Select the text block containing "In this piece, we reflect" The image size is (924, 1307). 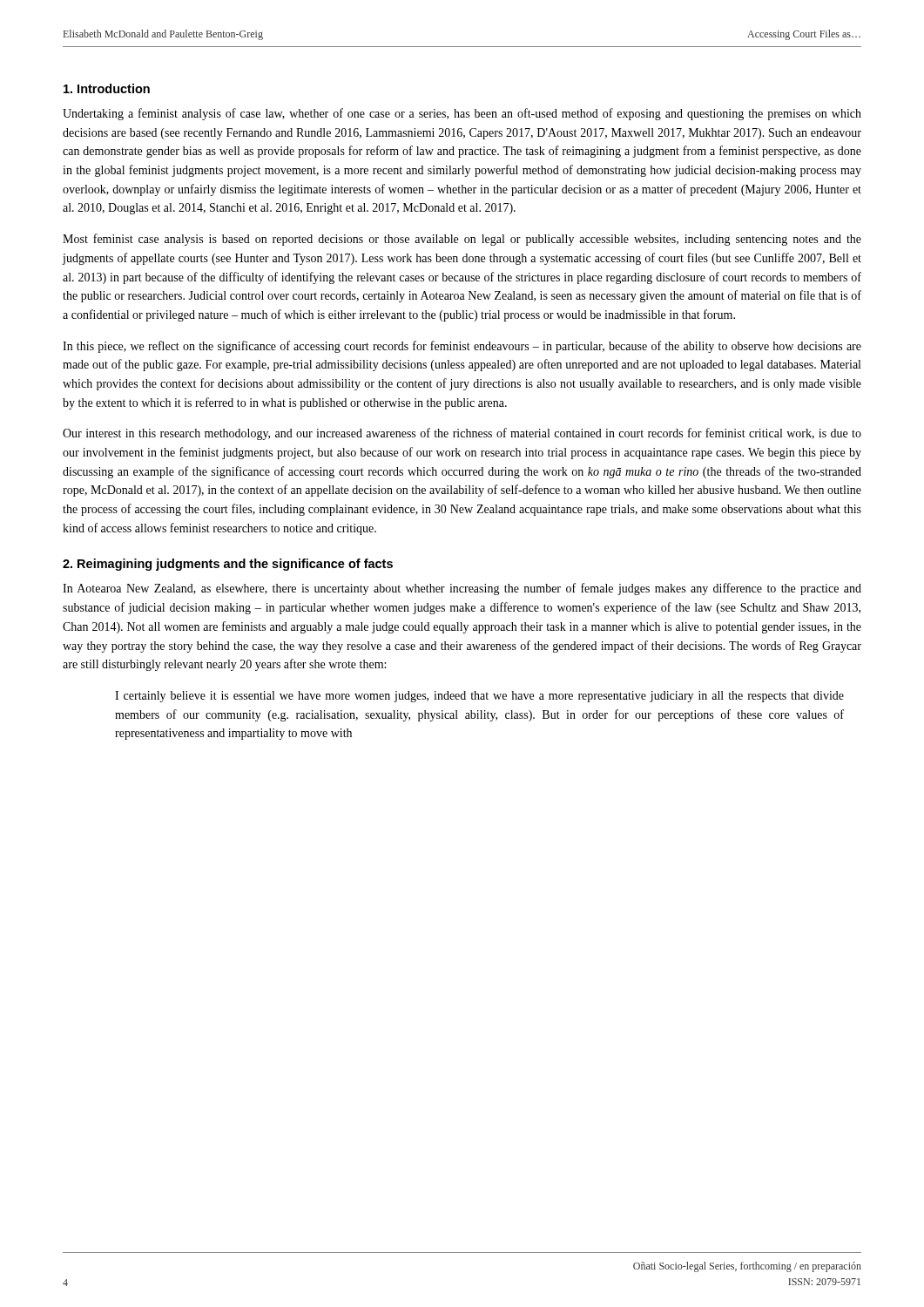462,374
